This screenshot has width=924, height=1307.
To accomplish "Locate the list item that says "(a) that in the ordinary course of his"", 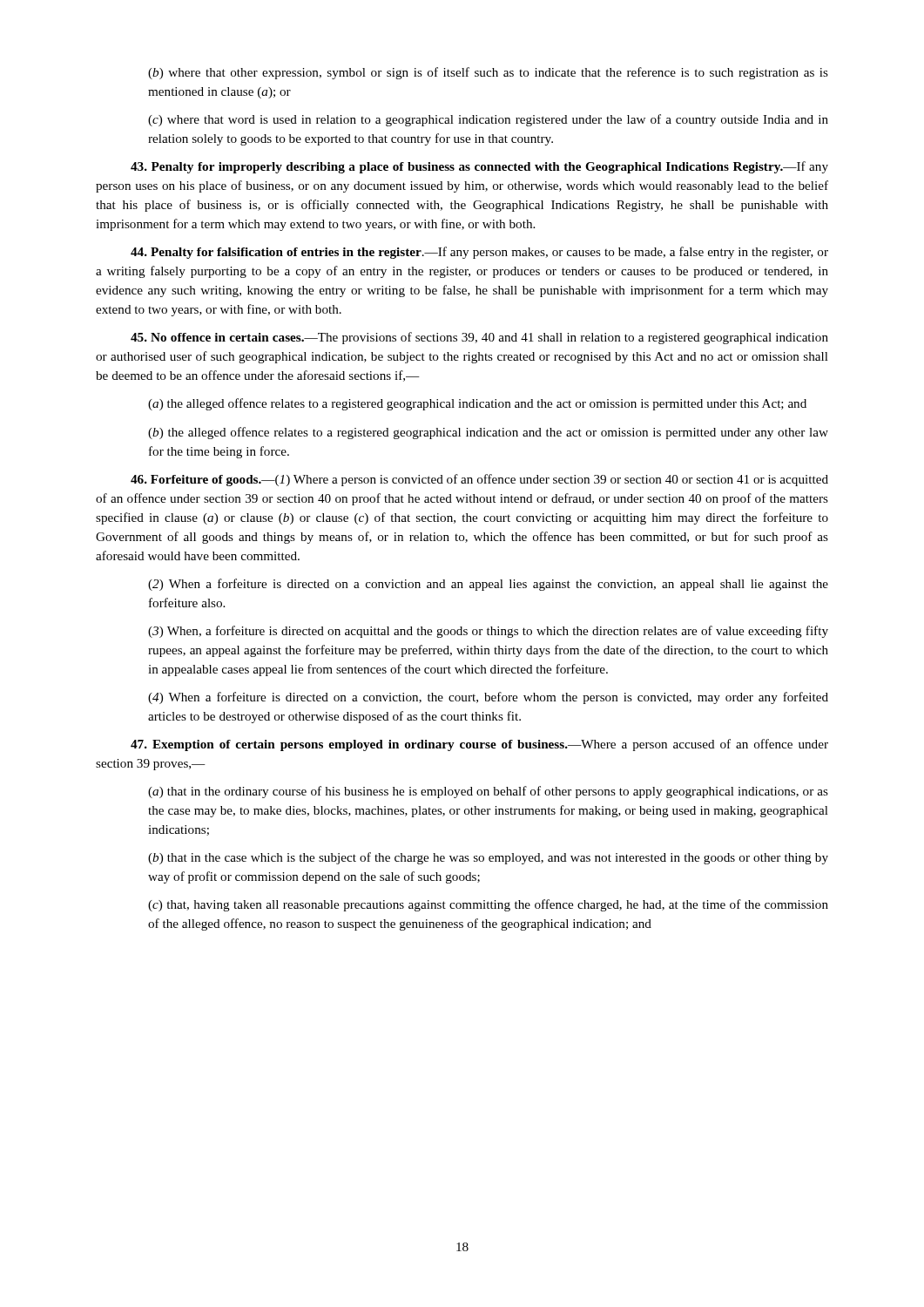I will (488, 810).
